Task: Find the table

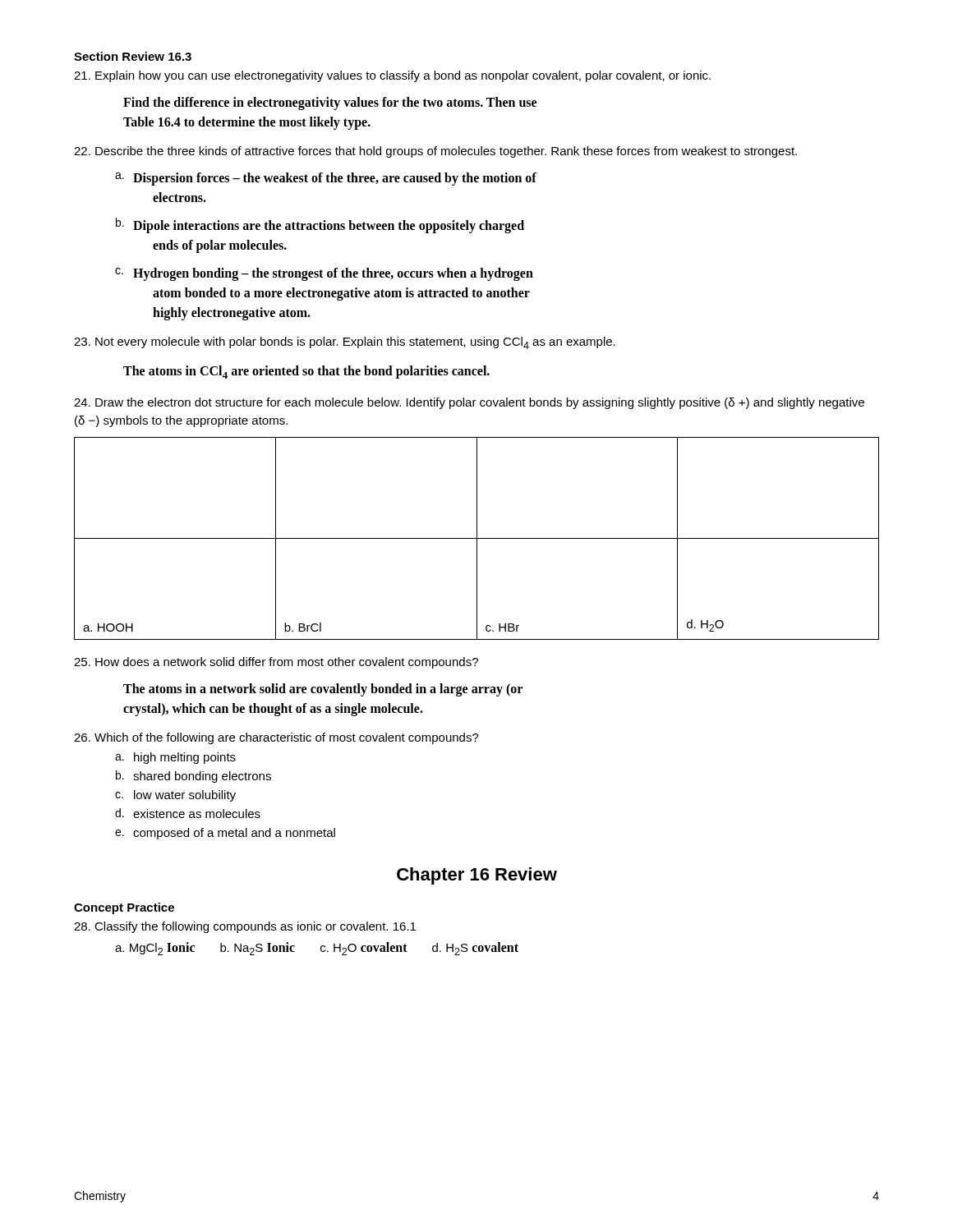Action: 476,539
